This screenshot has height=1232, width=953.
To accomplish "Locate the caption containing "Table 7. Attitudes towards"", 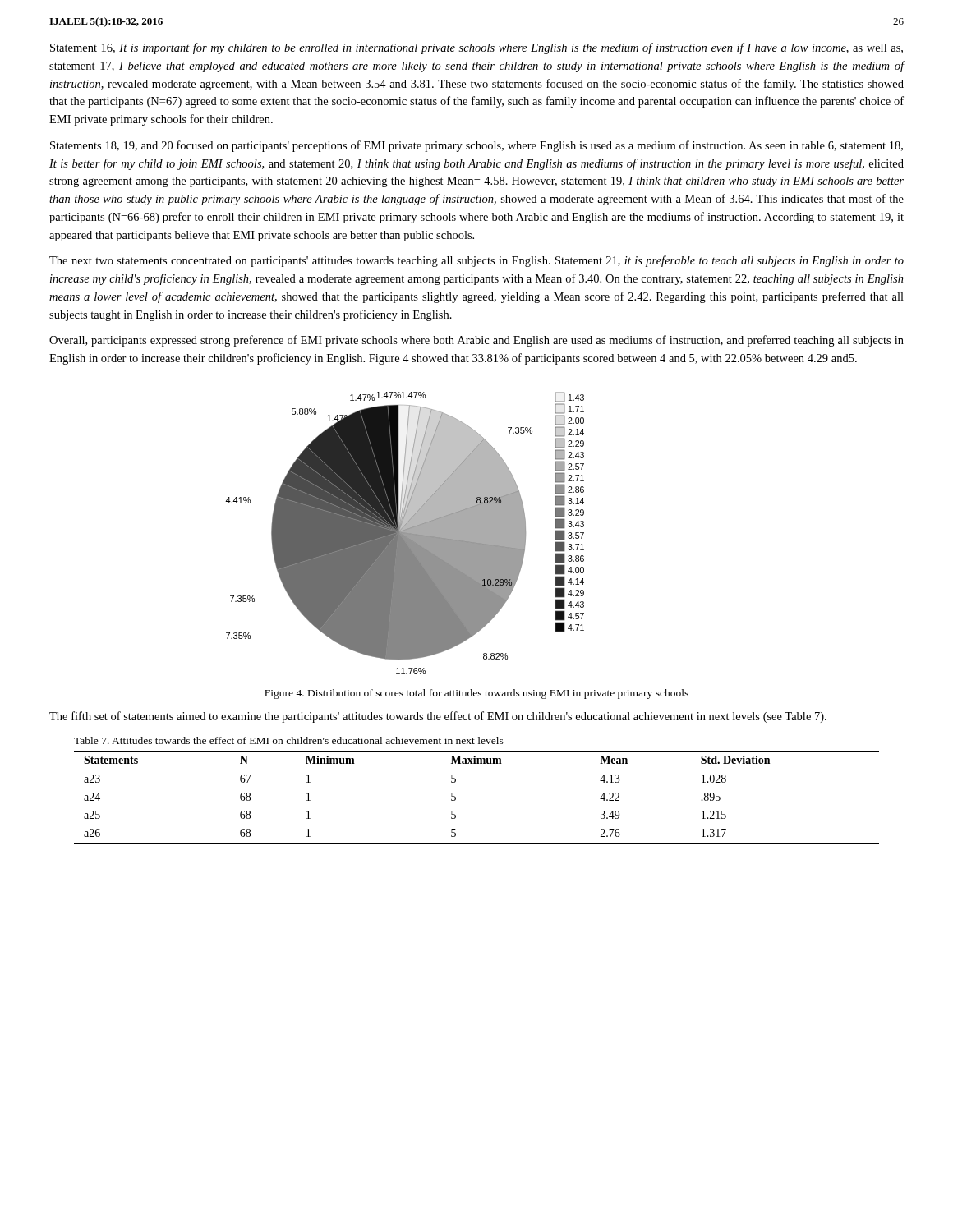I will click(289, 740).
